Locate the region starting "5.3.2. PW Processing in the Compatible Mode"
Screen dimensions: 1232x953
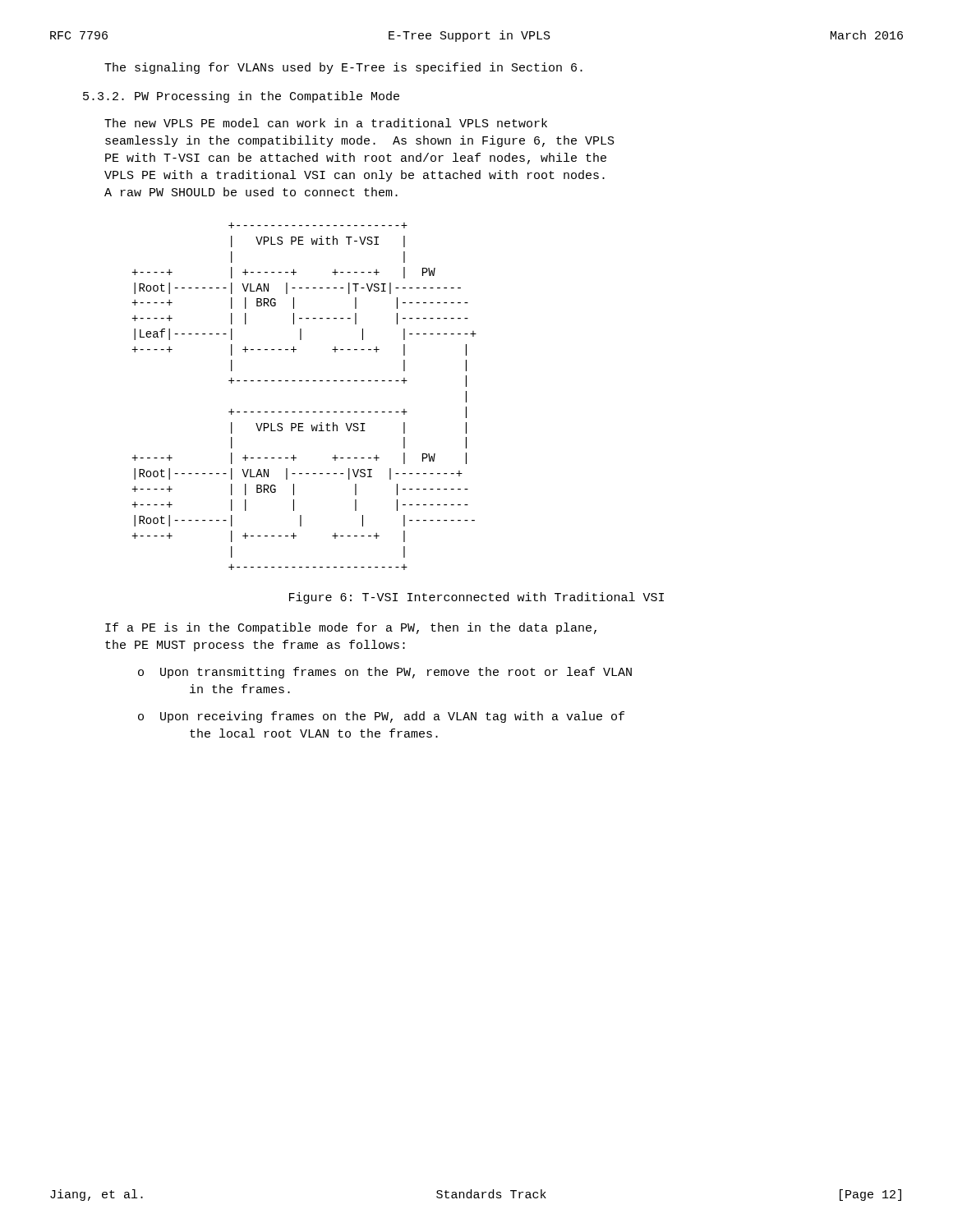241,97
